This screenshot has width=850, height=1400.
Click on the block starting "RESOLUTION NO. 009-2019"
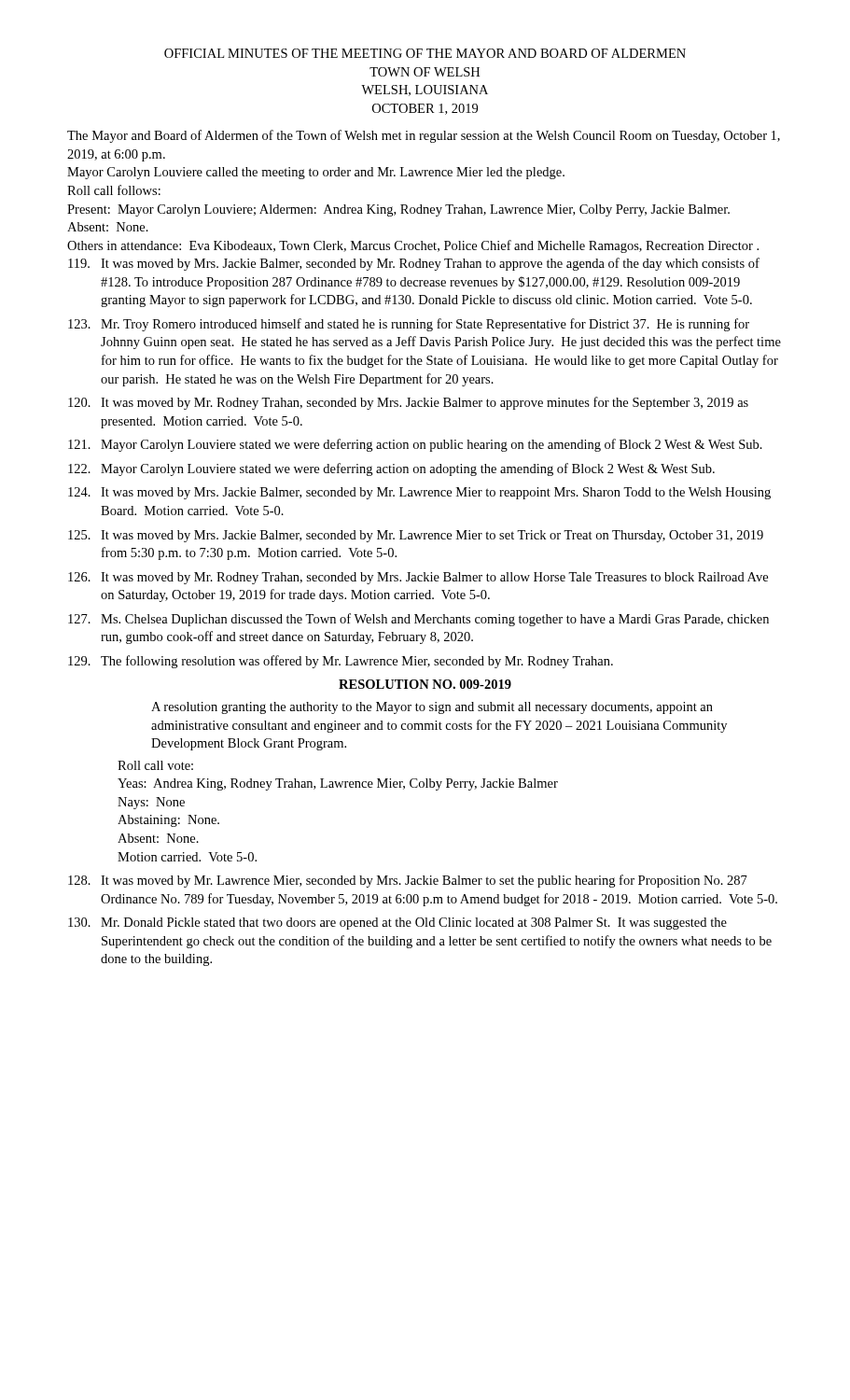click(x=425, y=685)
